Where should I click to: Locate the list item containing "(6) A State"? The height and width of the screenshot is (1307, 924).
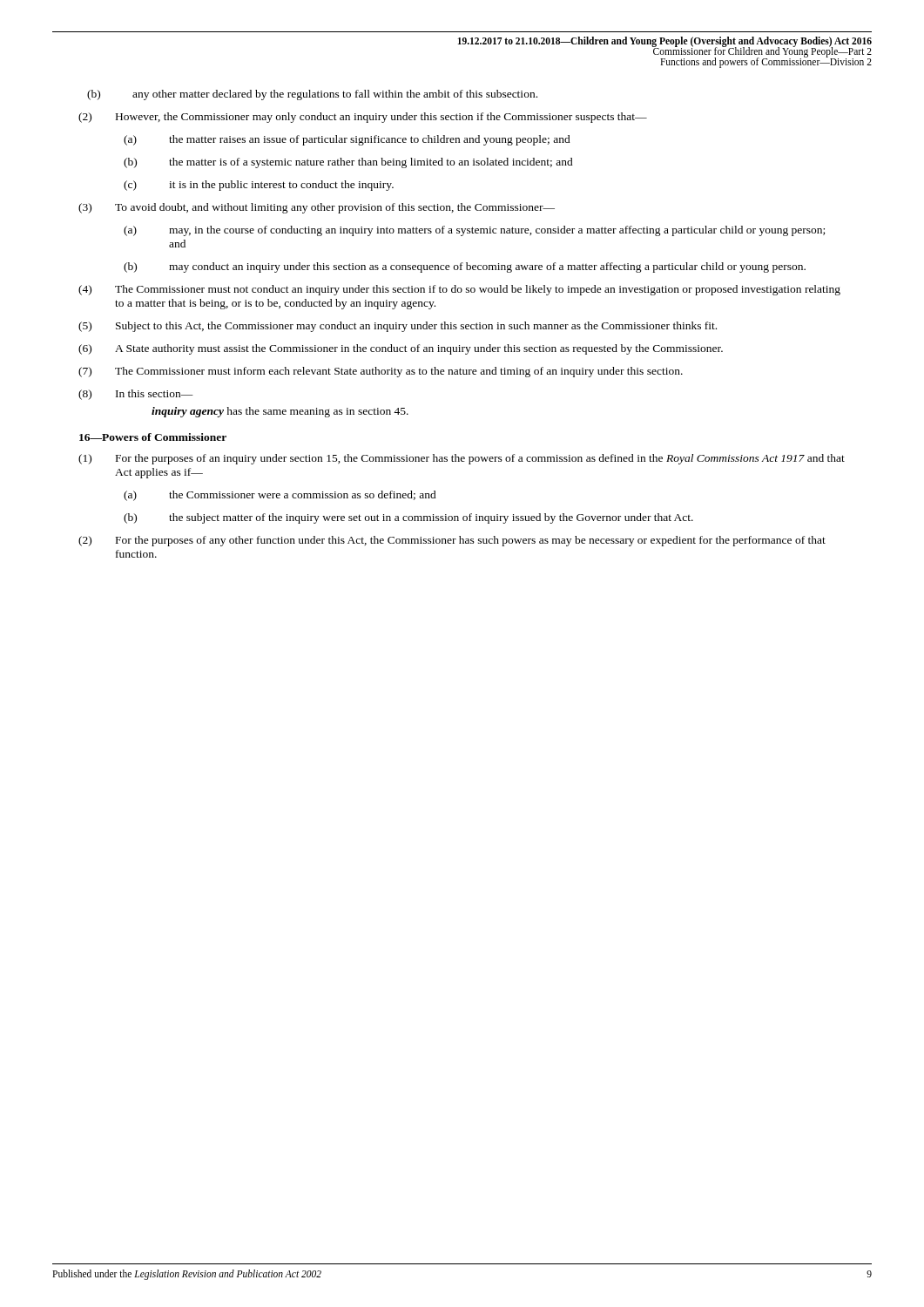(401, 349)
